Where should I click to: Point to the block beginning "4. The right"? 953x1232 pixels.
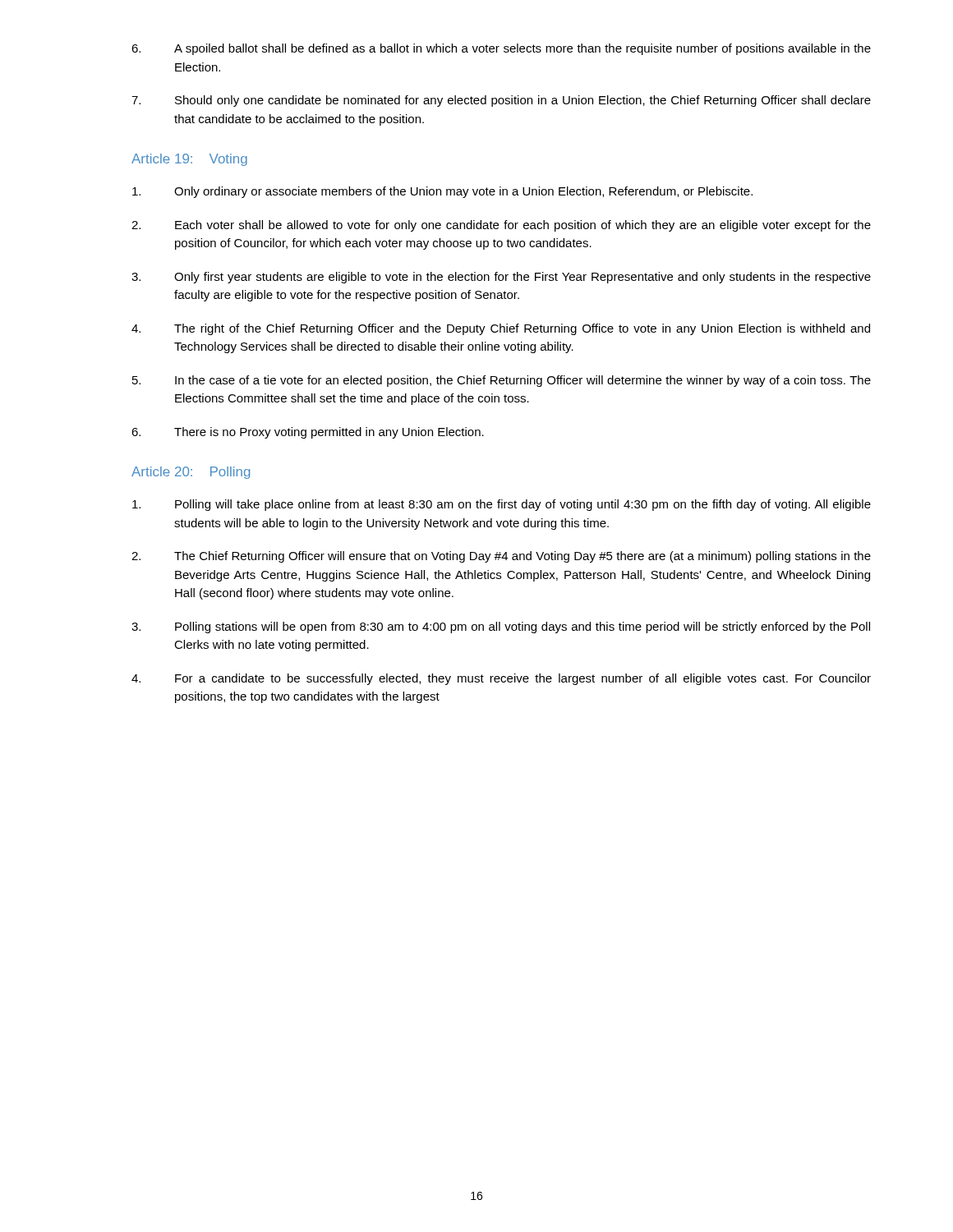pyautogui.click(x=501, y=338)
